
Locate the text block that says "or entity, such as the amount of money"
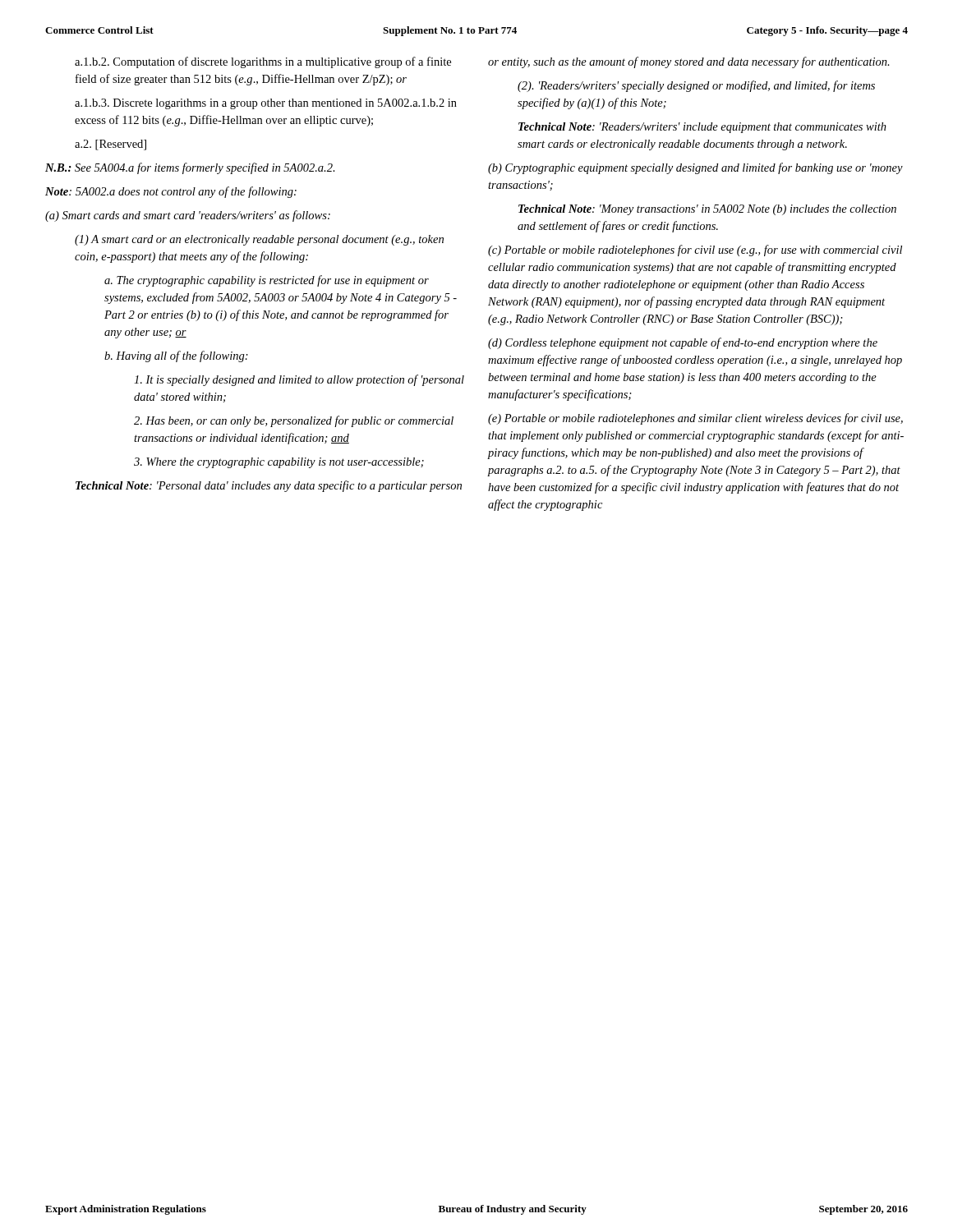(x=698, y=62)
